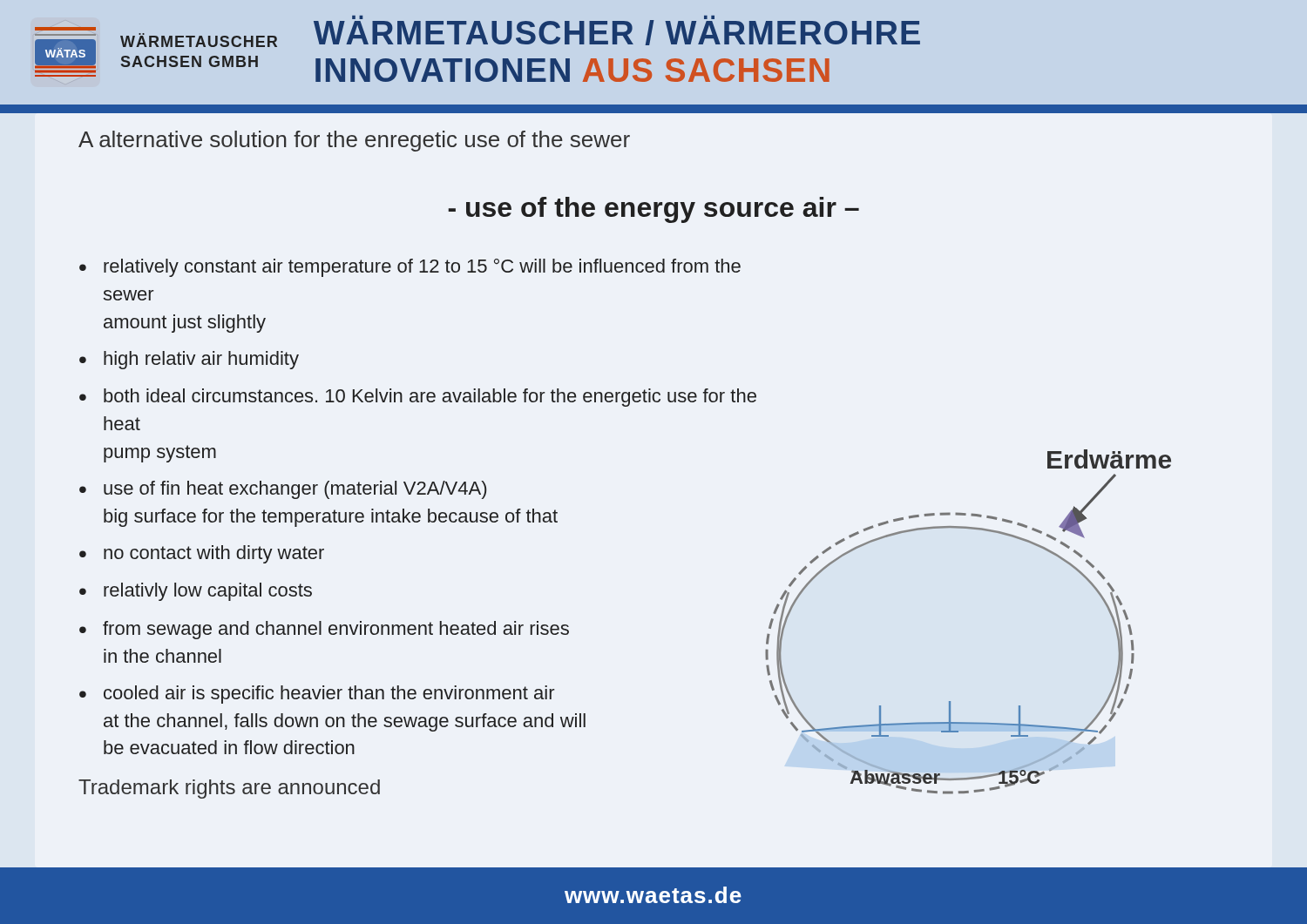Find the engineering diagram
This screenshot has height=924, width=1307.
tap(989, 618)
